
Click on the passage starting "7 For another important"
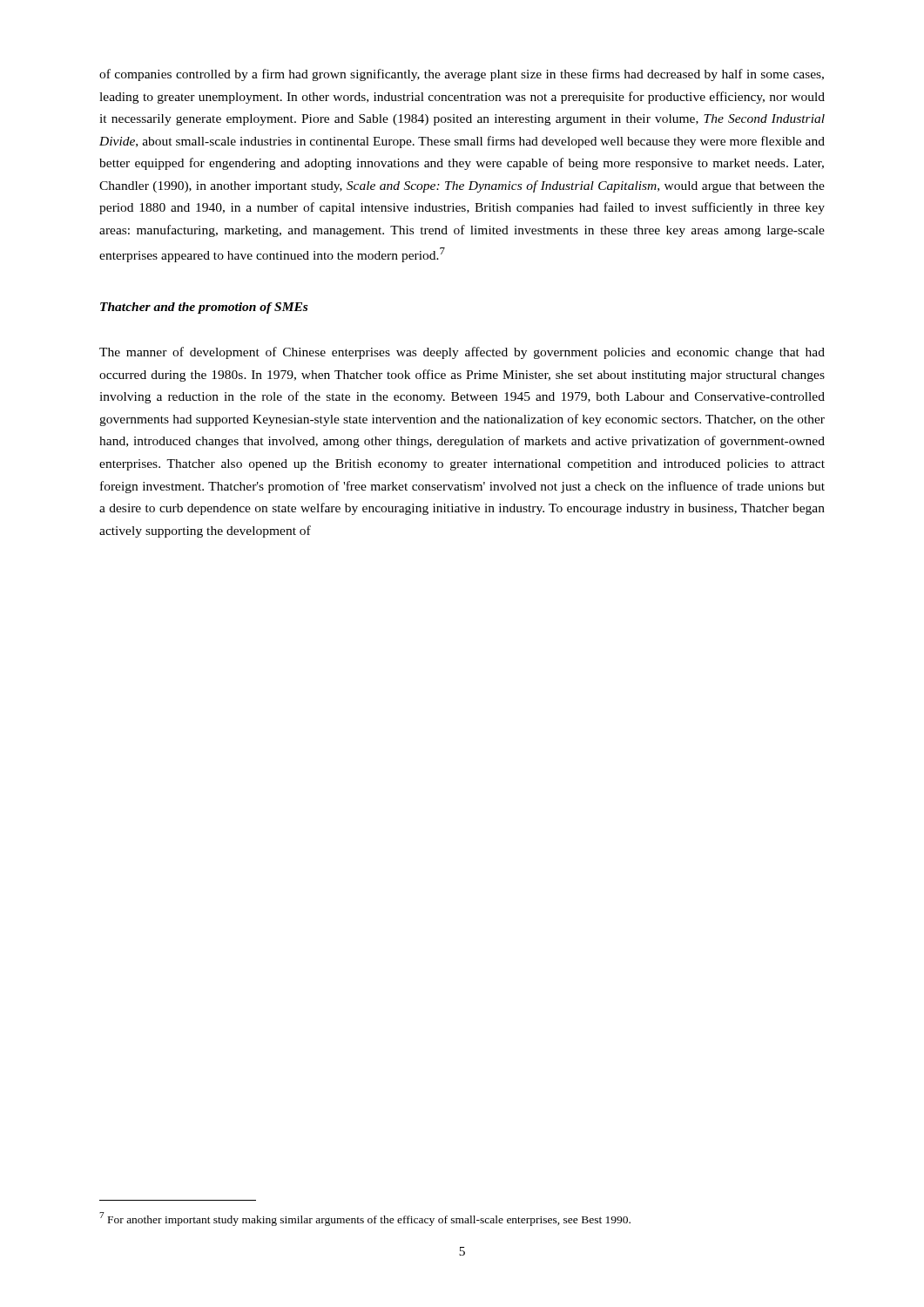click(365, 1218)
